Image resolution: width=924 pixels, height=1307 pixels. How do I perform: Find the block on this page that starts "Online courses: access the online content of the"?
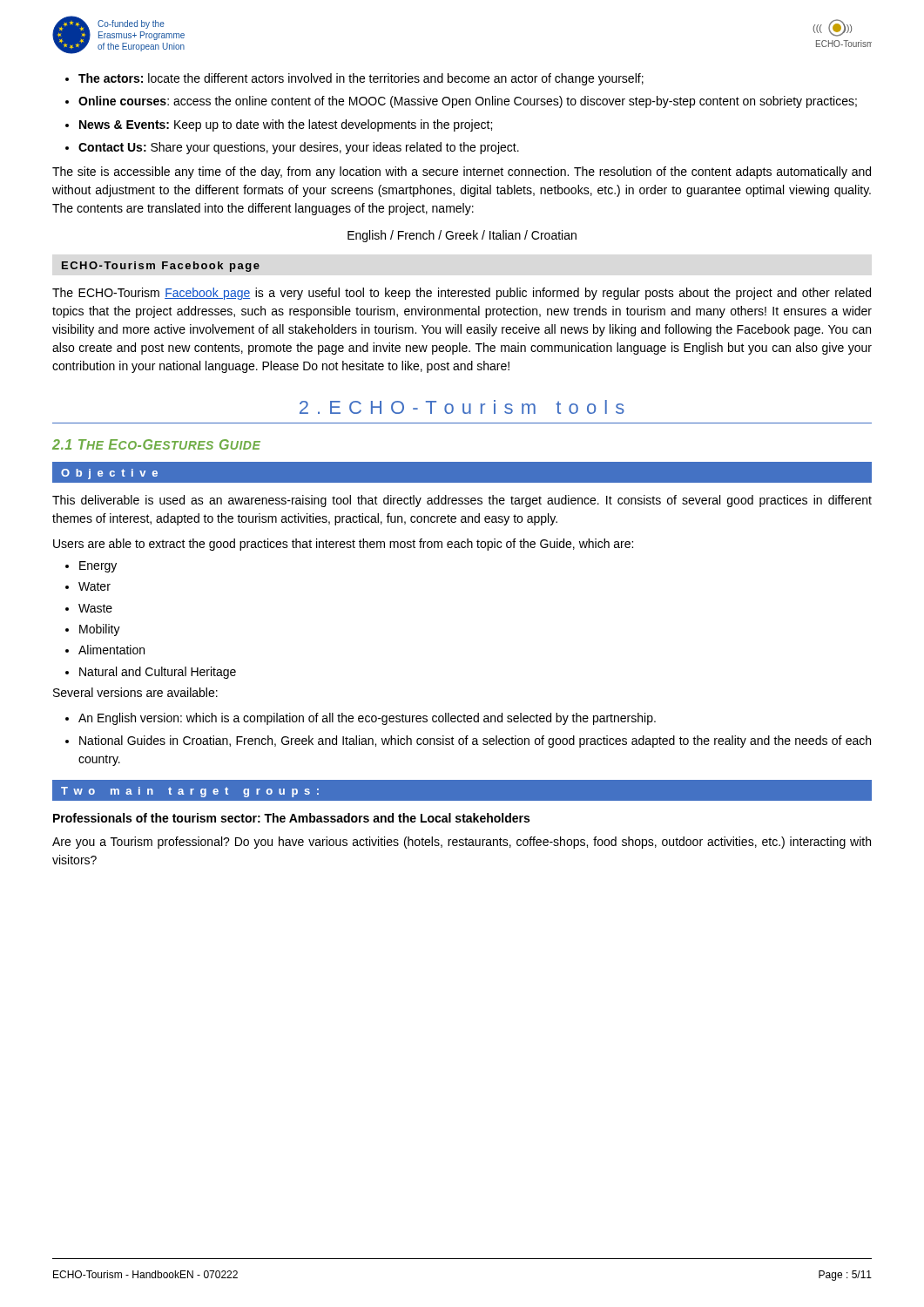(475, 101)
